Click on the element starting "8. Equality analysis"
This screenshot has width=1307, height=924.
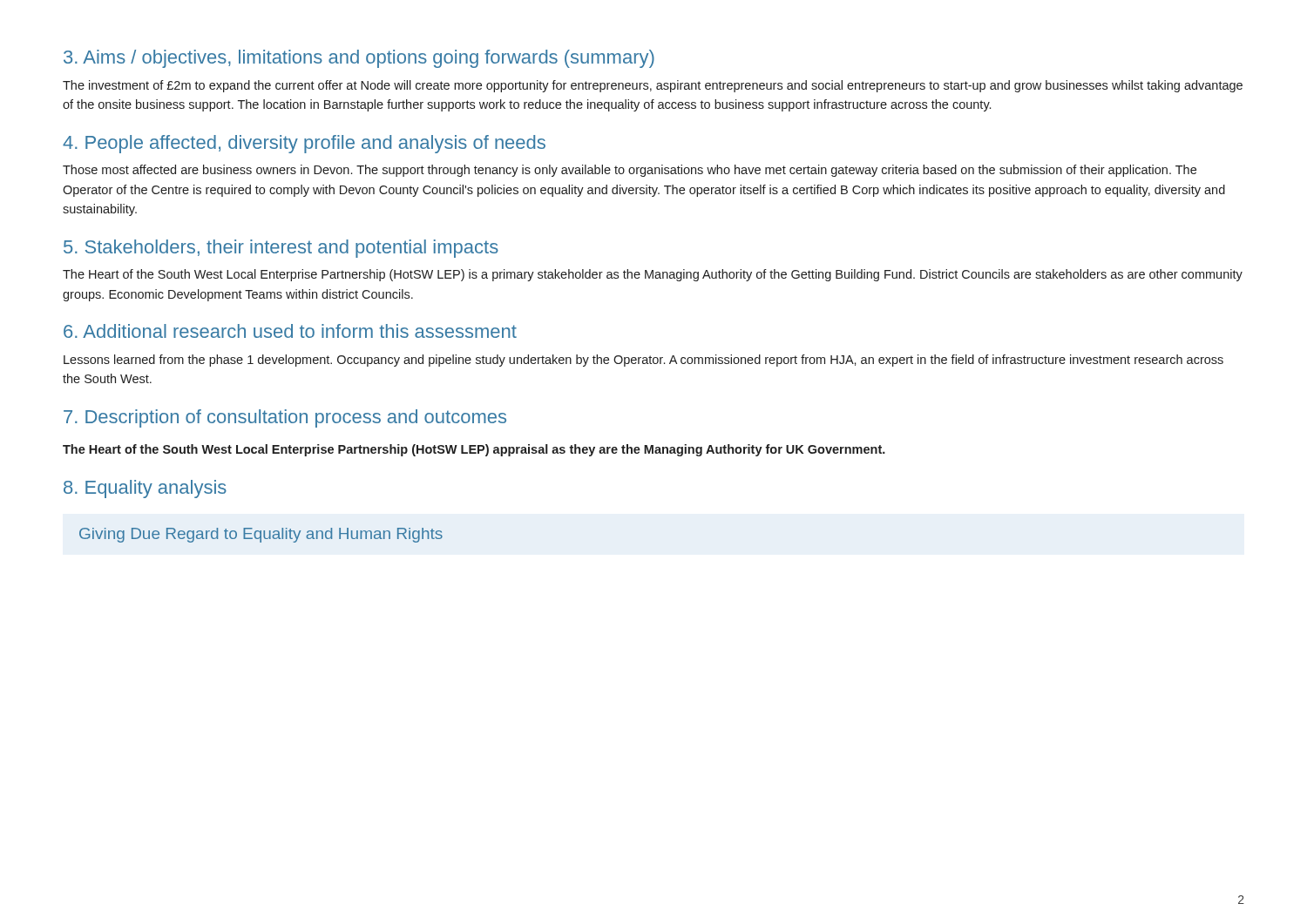point(145,487)
